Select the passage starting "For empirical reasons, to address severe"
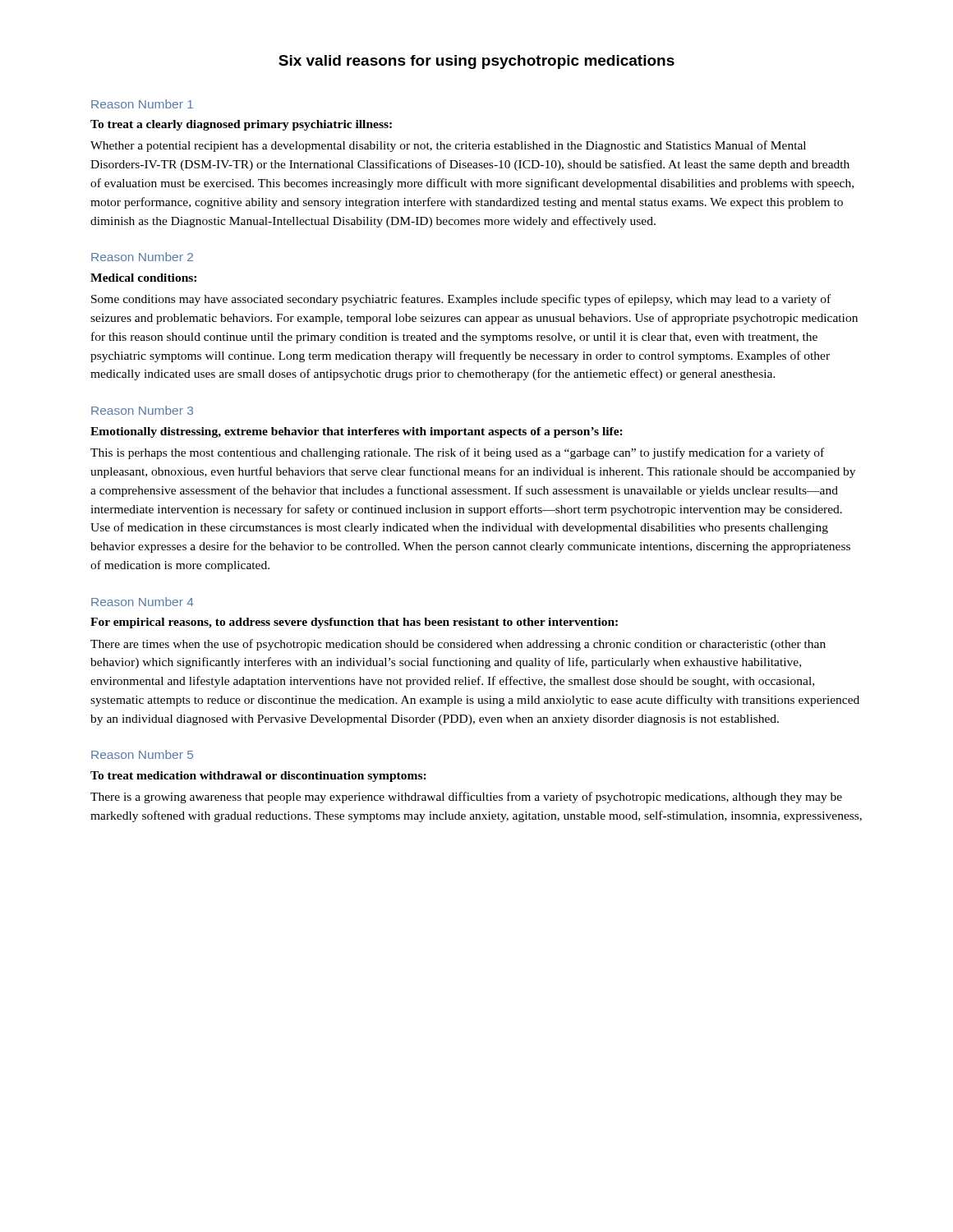This screenshot has width=953, height=1232. point(476,670)
